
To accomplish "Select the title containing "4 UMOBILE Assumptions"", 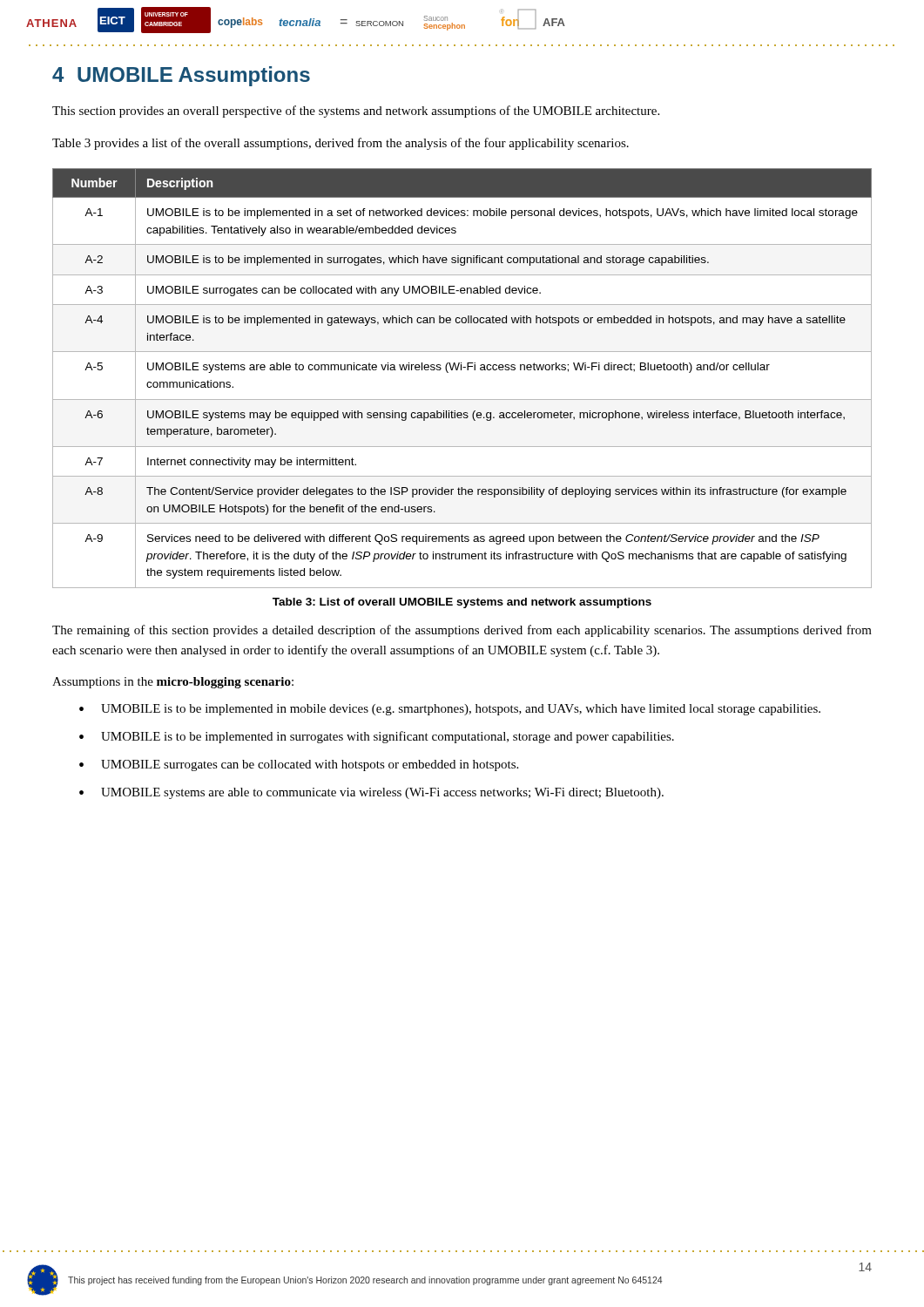I will pos(181,74).
